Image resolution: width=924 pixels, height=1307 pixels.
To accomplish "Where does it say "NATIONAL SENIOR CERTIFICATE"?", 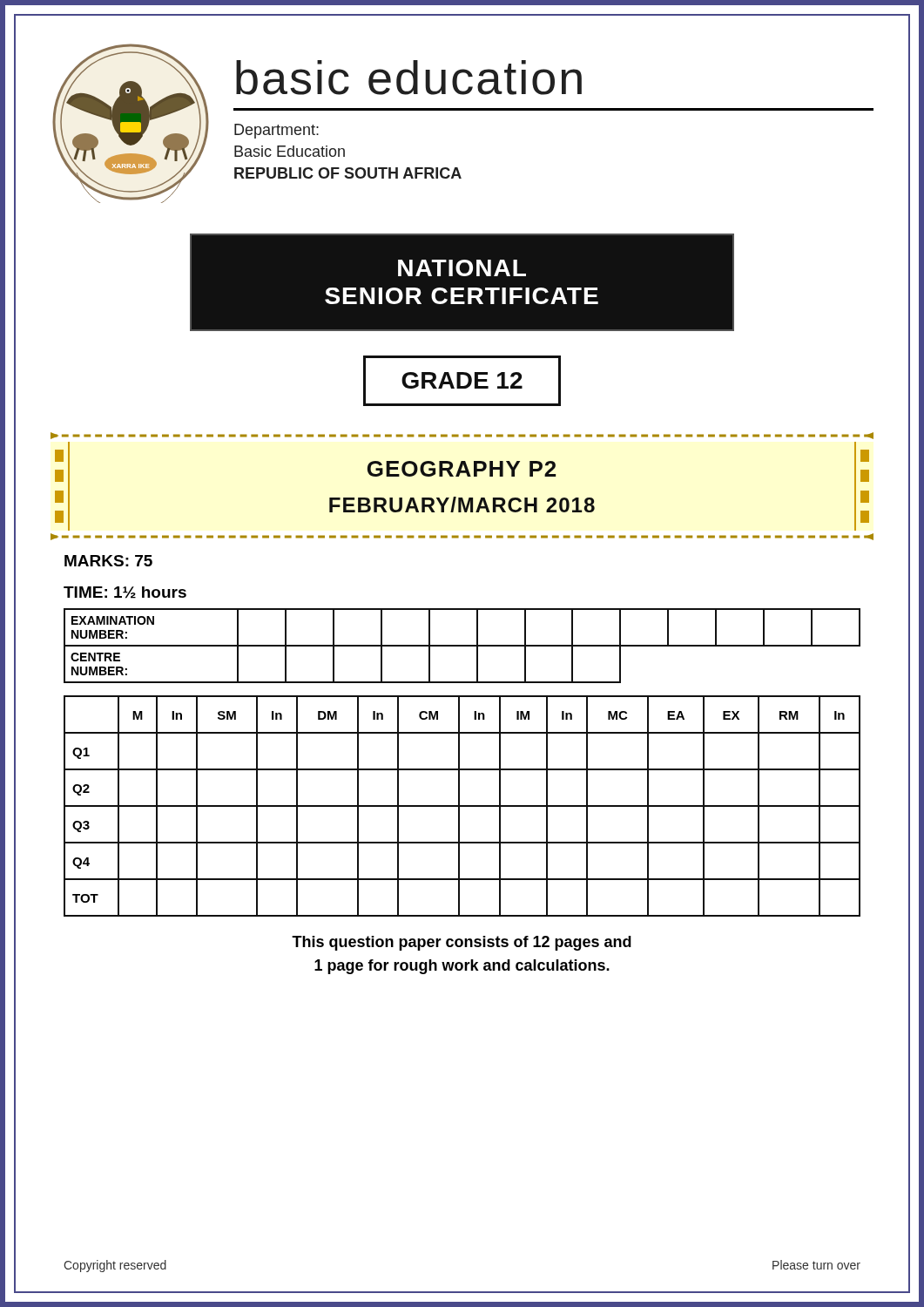I will pyautogui.click(x=462, y=282).
